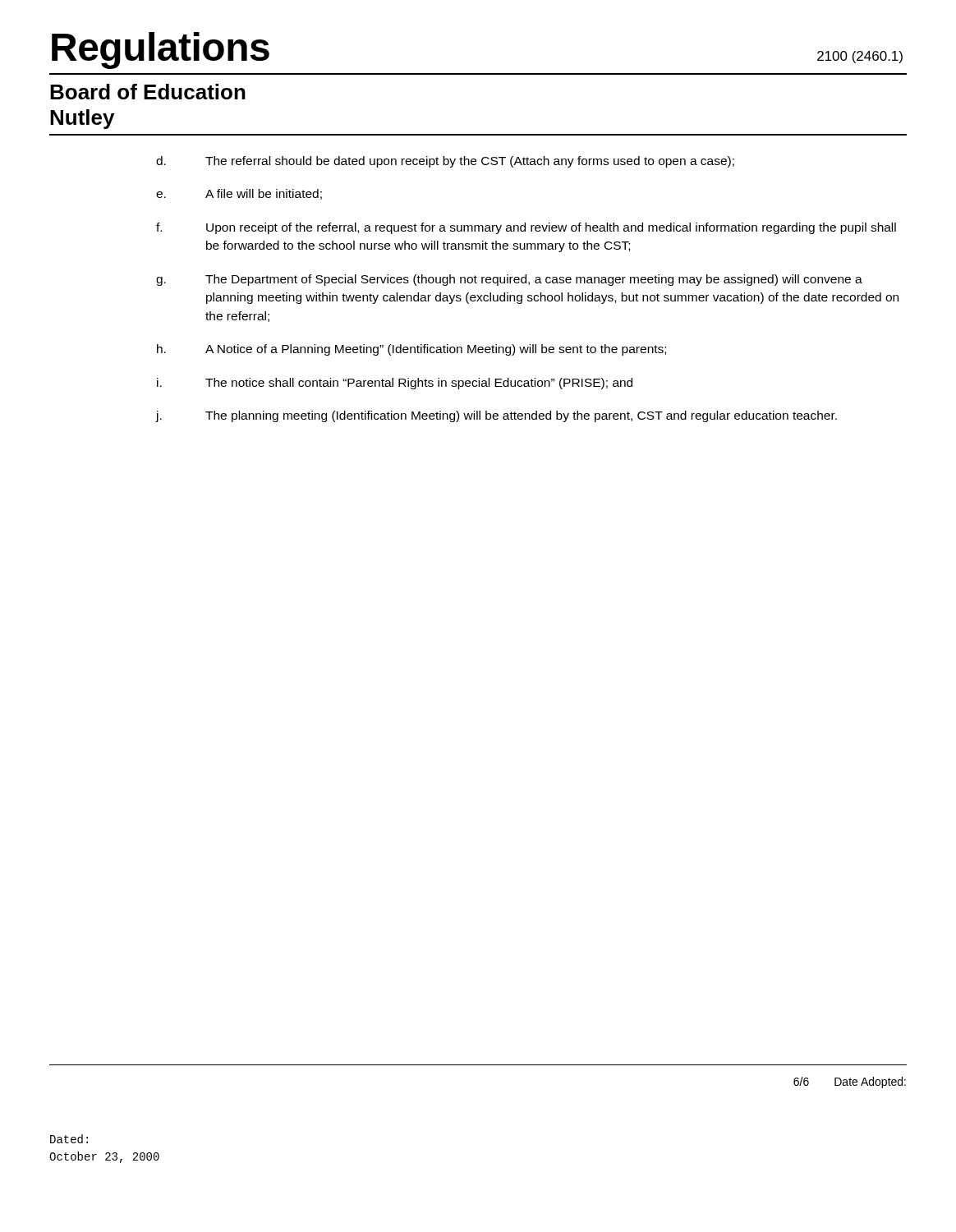The width and height of the screenshot is (956, 1232).
Task: Point to the block beginning "f. Upon receipt"
Action: tap(531, 237)
